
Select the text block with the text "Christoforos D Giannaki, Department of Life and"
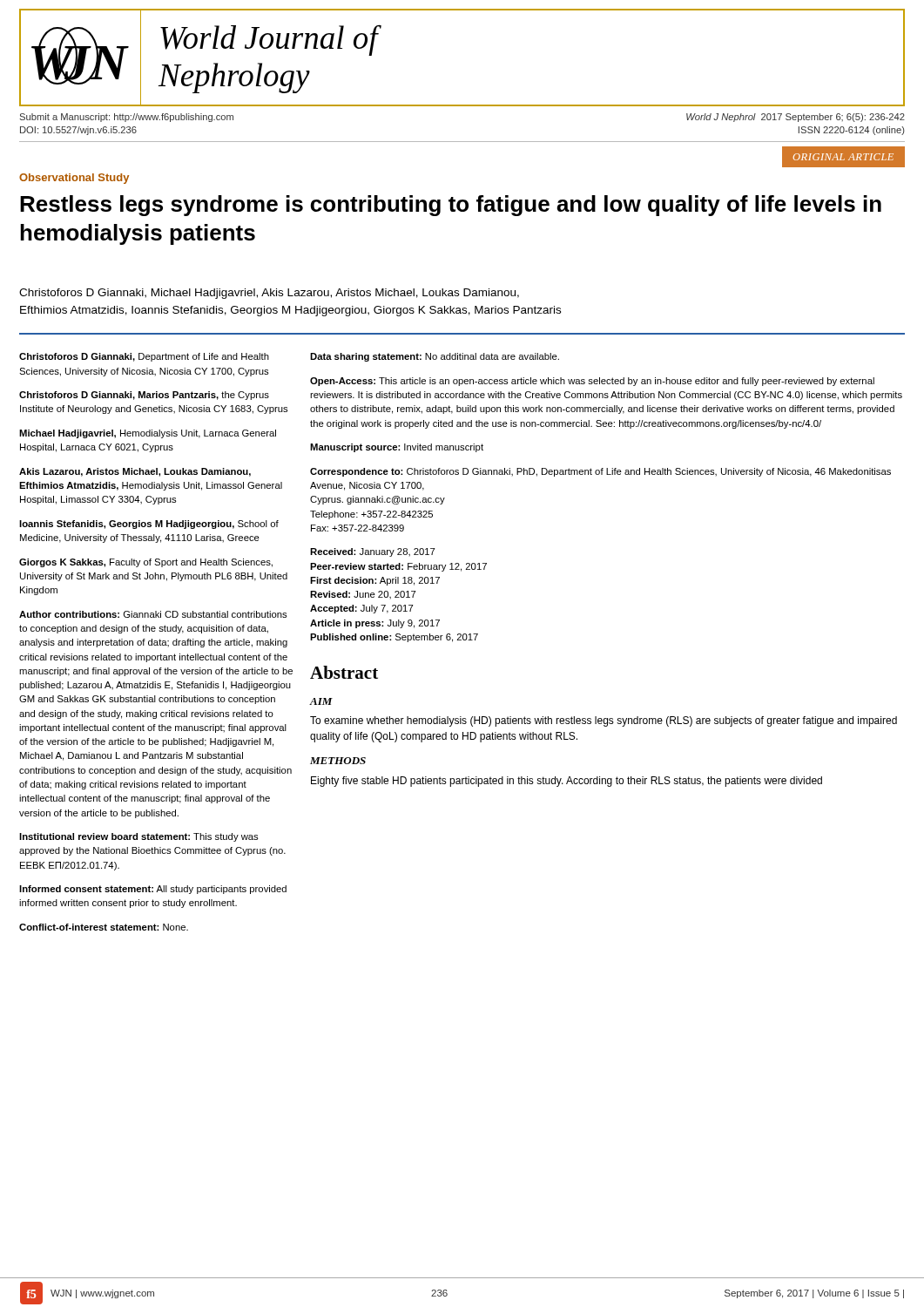point(157,642)
